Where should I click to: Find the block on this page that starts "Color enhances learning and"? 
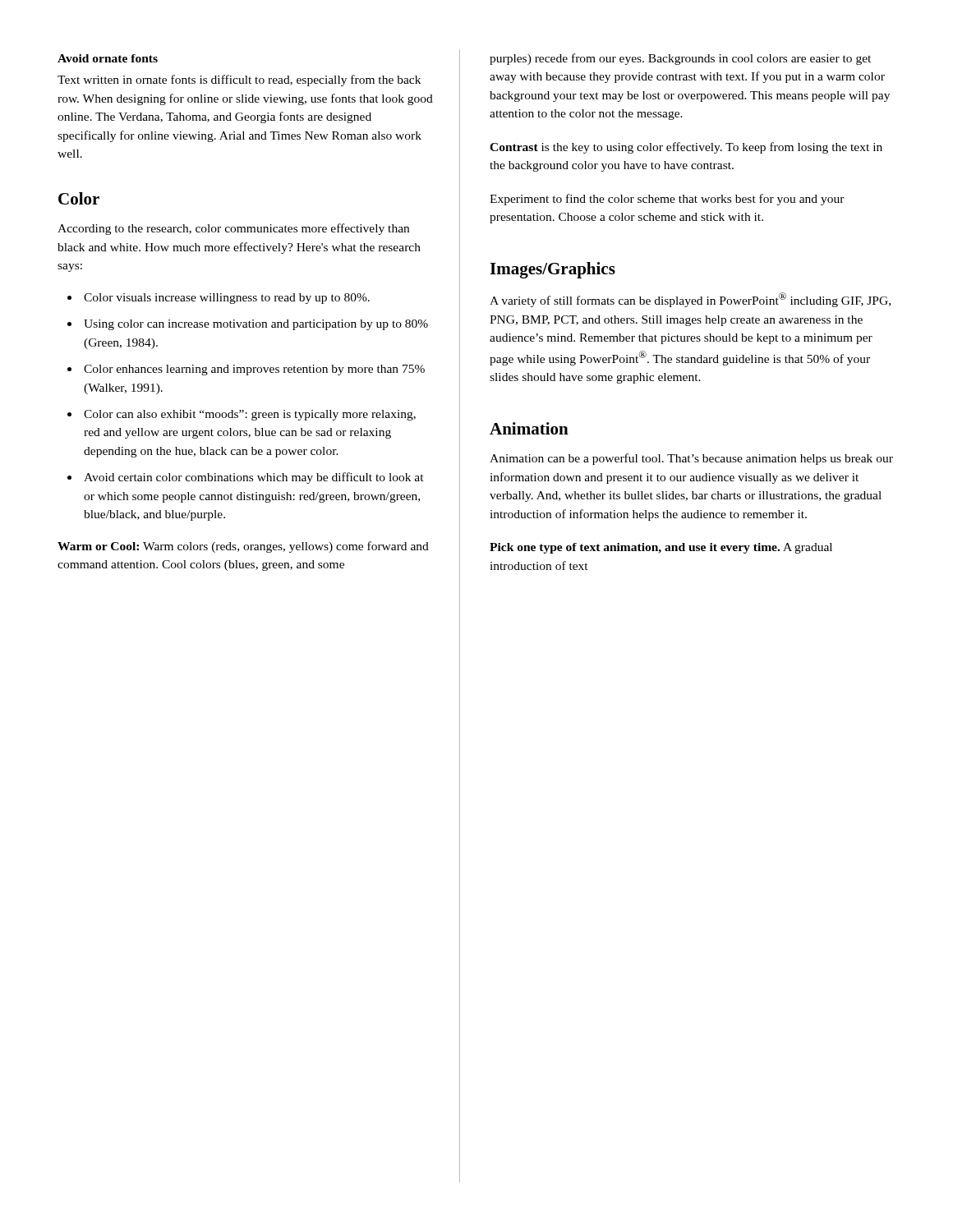pyautogui.click(x=254, y=378)
